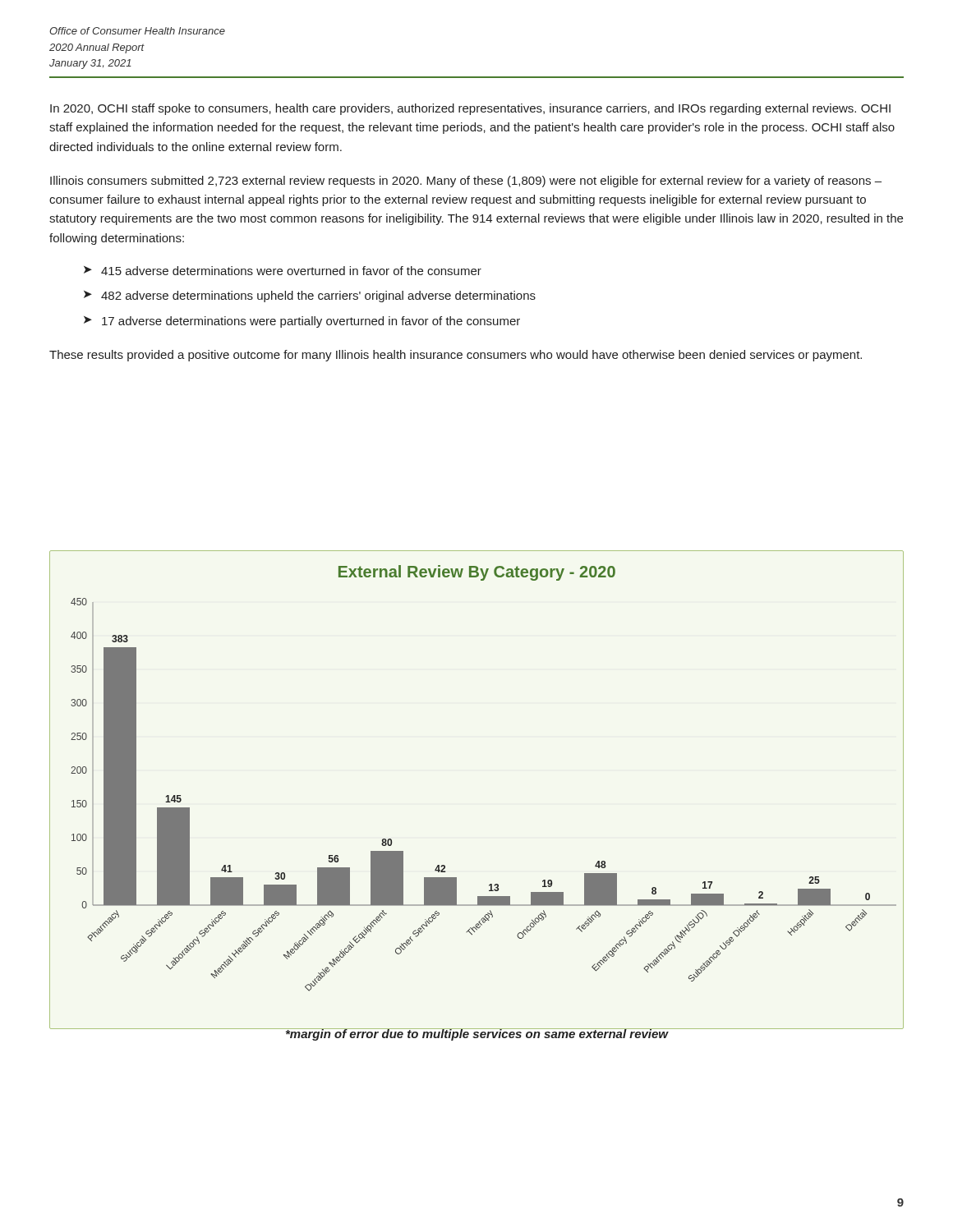The image size is (953, 1232).
Task: Click on the list item that says "➤ 415 adverse determinations"
Action: (x=282, y=271)
